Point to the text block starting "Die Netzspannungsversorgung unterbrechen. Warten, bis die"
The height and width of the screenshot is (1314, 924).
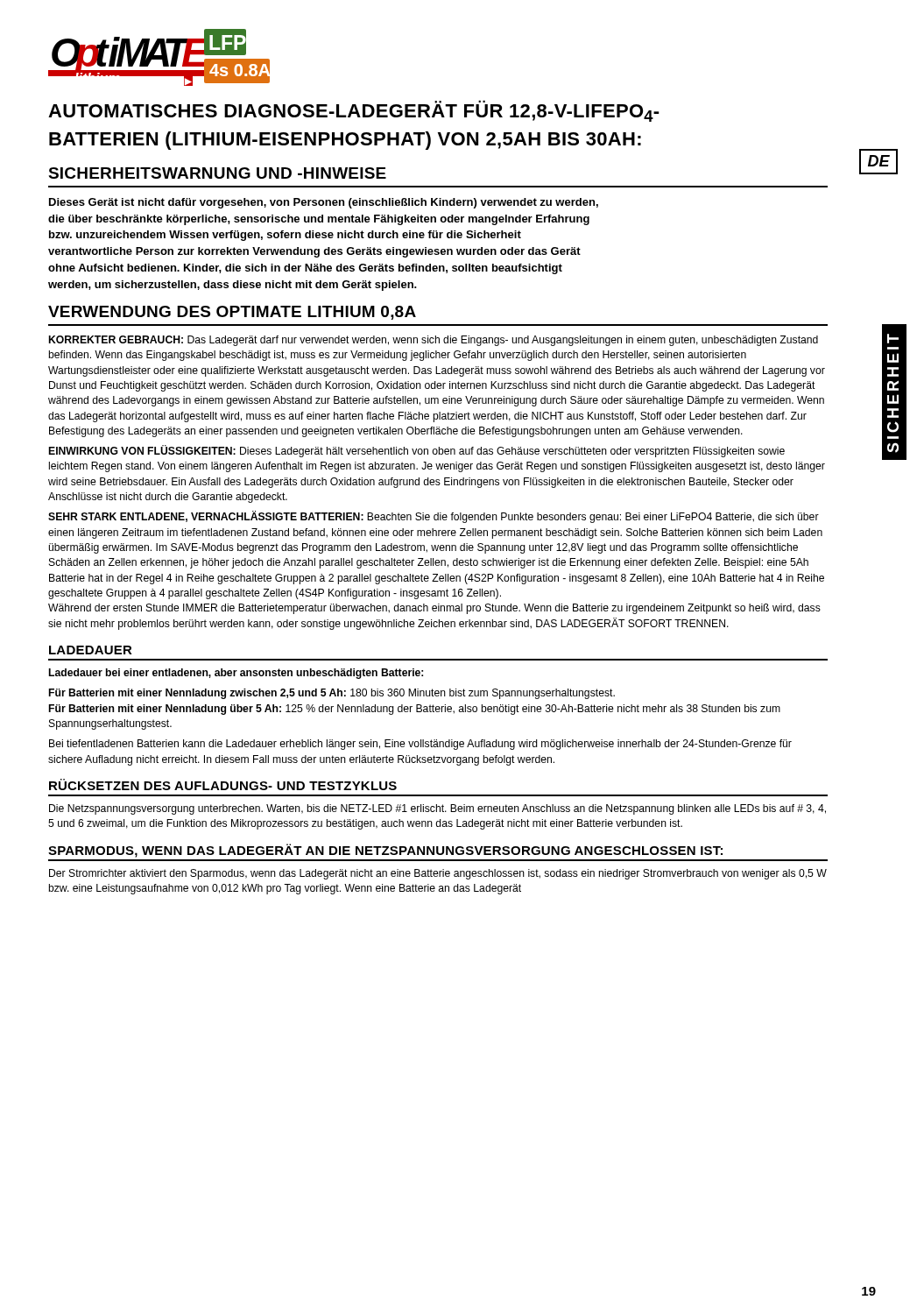click(x=437, y=816)
